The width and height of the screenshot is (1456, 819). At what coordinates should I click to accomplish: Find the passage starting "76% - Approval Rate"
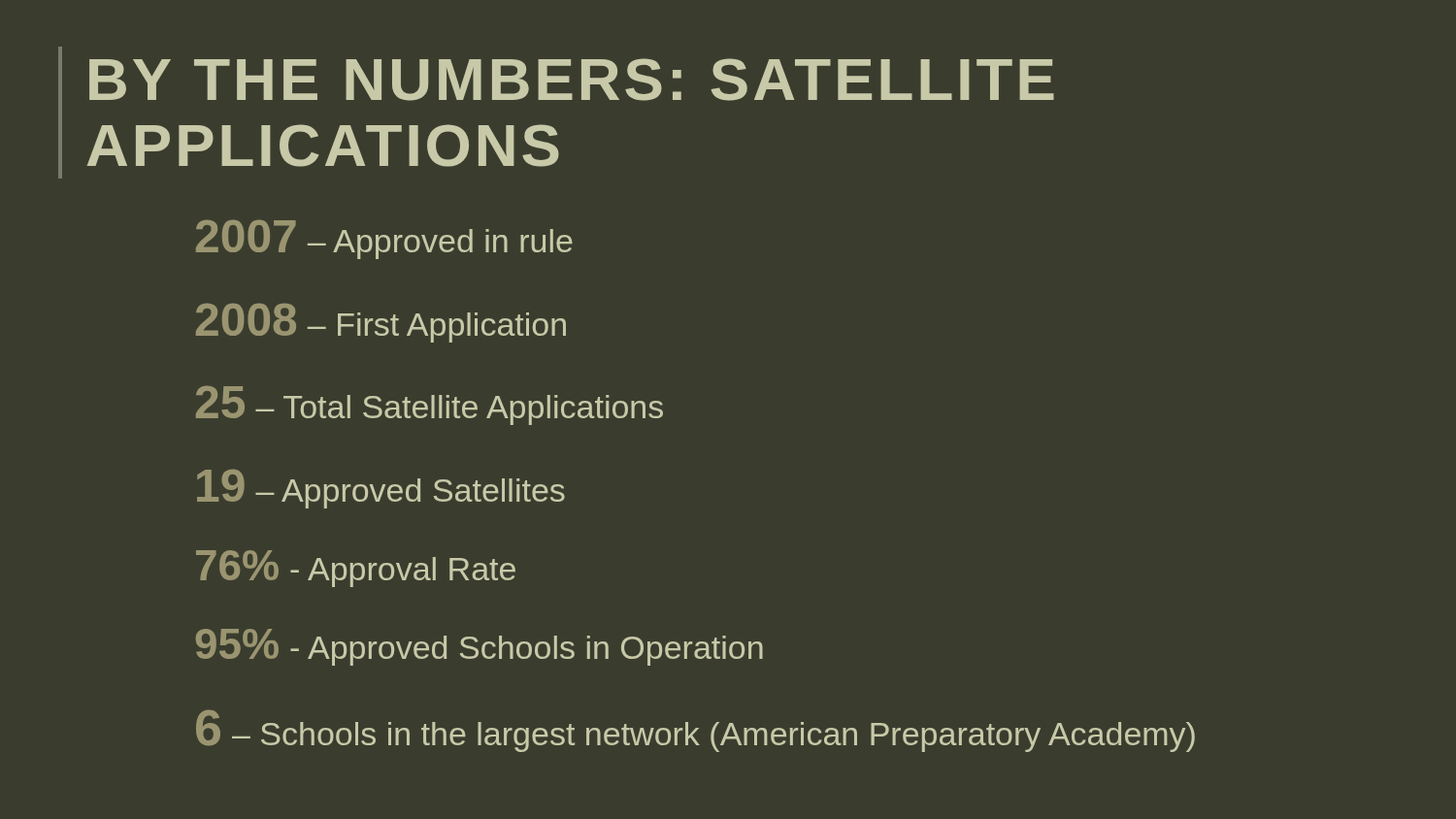pyautogui.click(x=355, y=566)
